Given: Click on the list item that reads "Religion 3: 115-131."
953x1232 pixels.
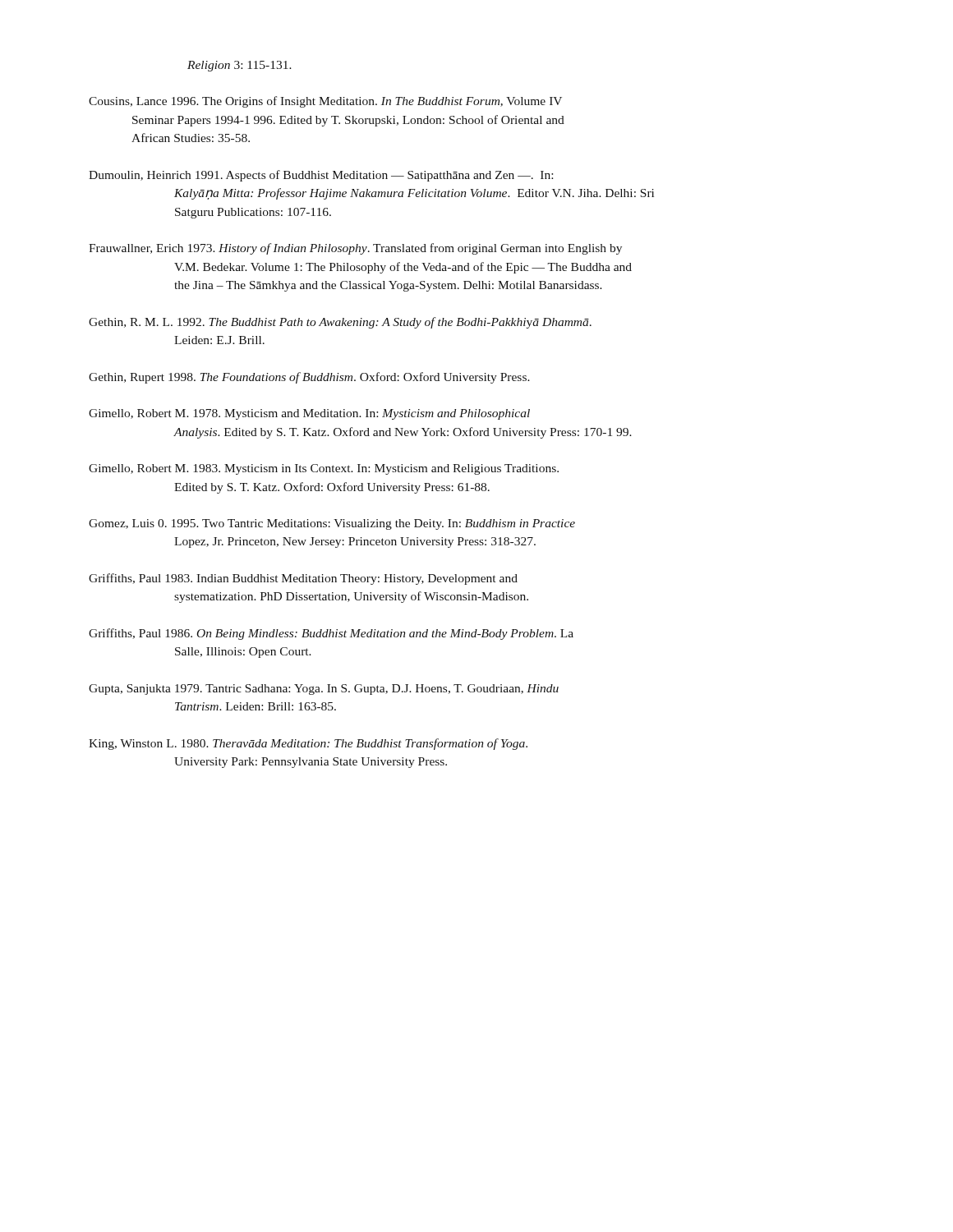Looking at the screenshot, I should click(240, 64).
